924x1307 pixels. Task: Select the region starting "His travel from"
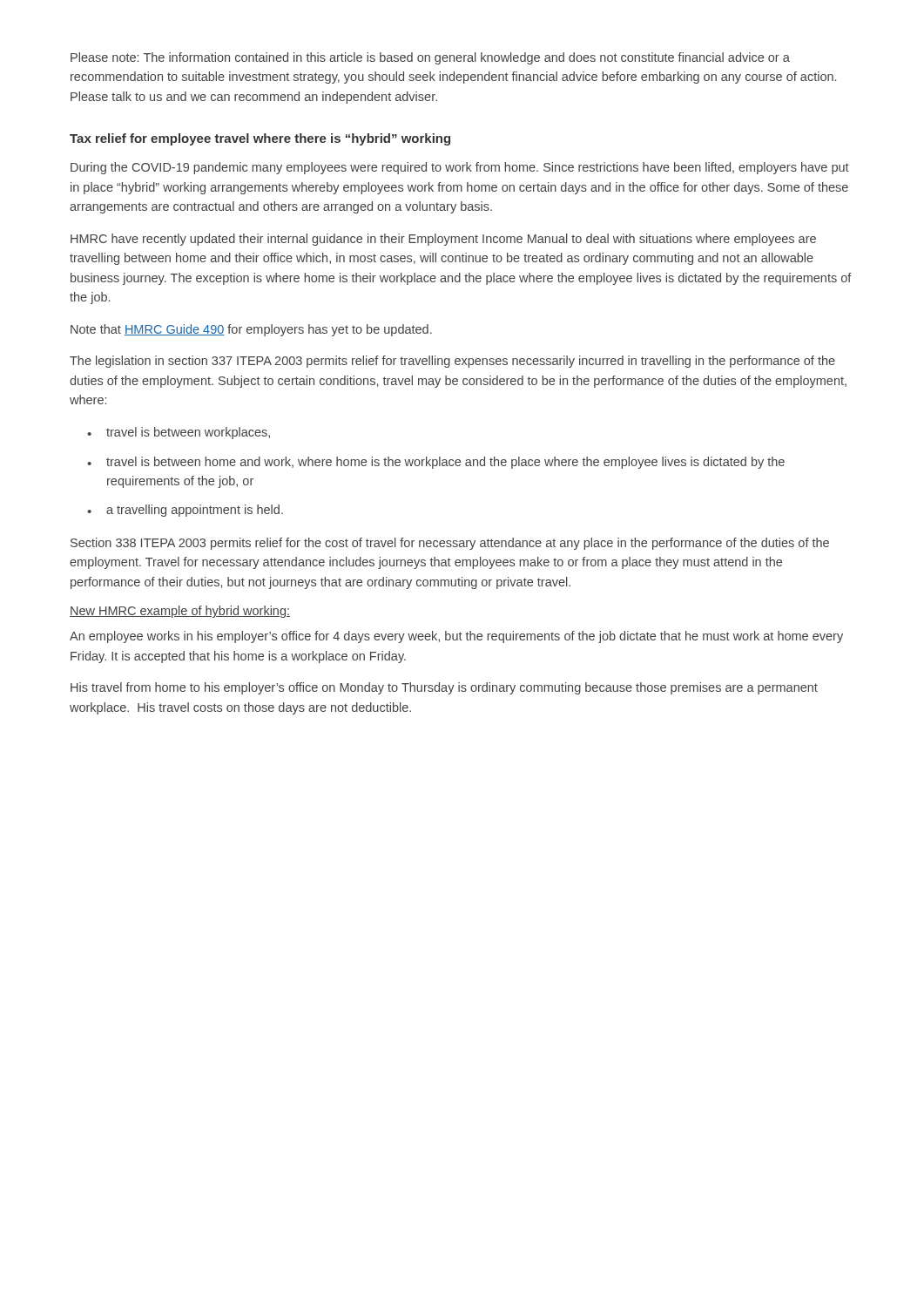pyautogui.click(x=444, y=698)
